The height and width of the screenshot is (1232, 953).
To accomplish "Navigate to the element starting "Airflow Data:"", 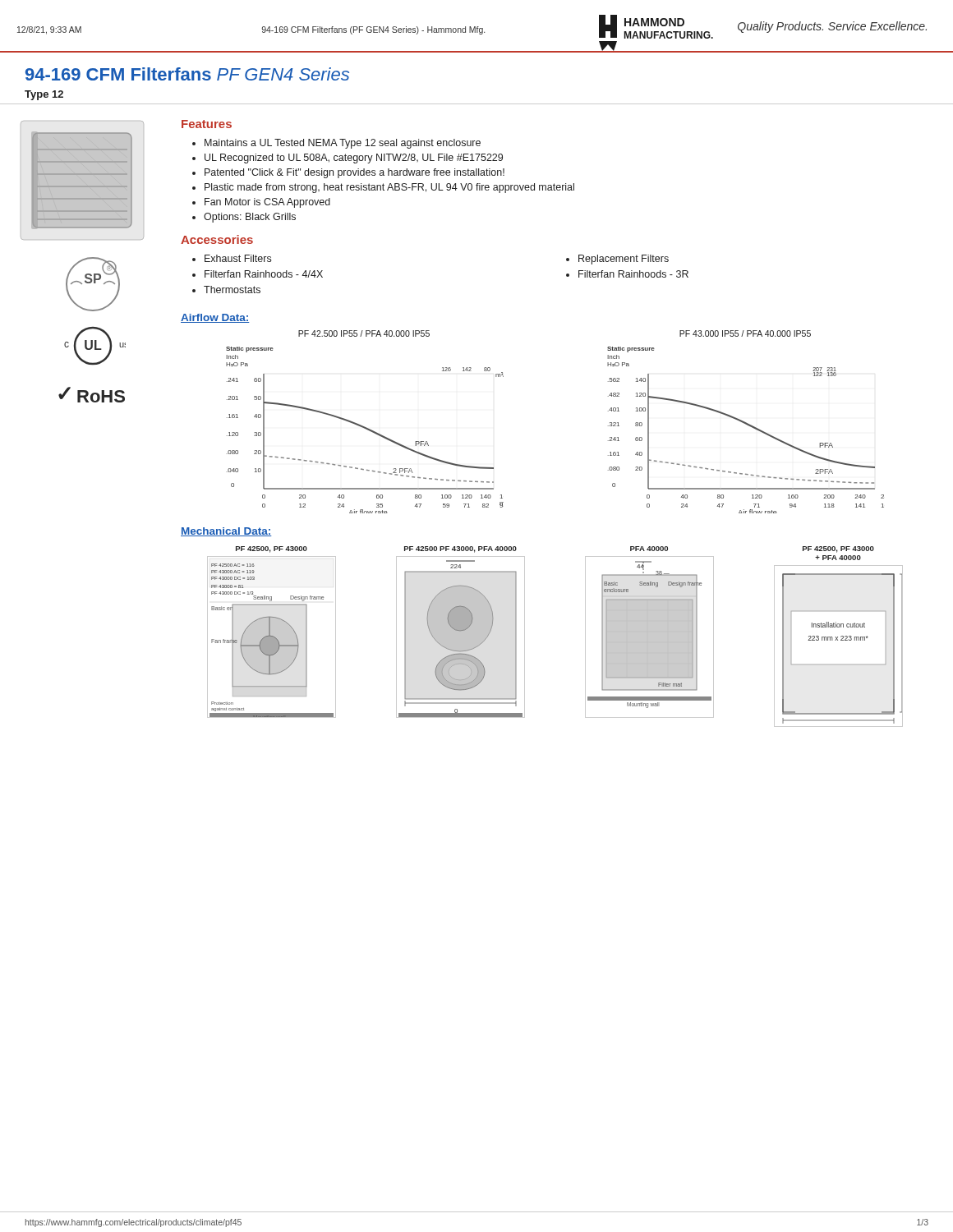I will (215, 317).
